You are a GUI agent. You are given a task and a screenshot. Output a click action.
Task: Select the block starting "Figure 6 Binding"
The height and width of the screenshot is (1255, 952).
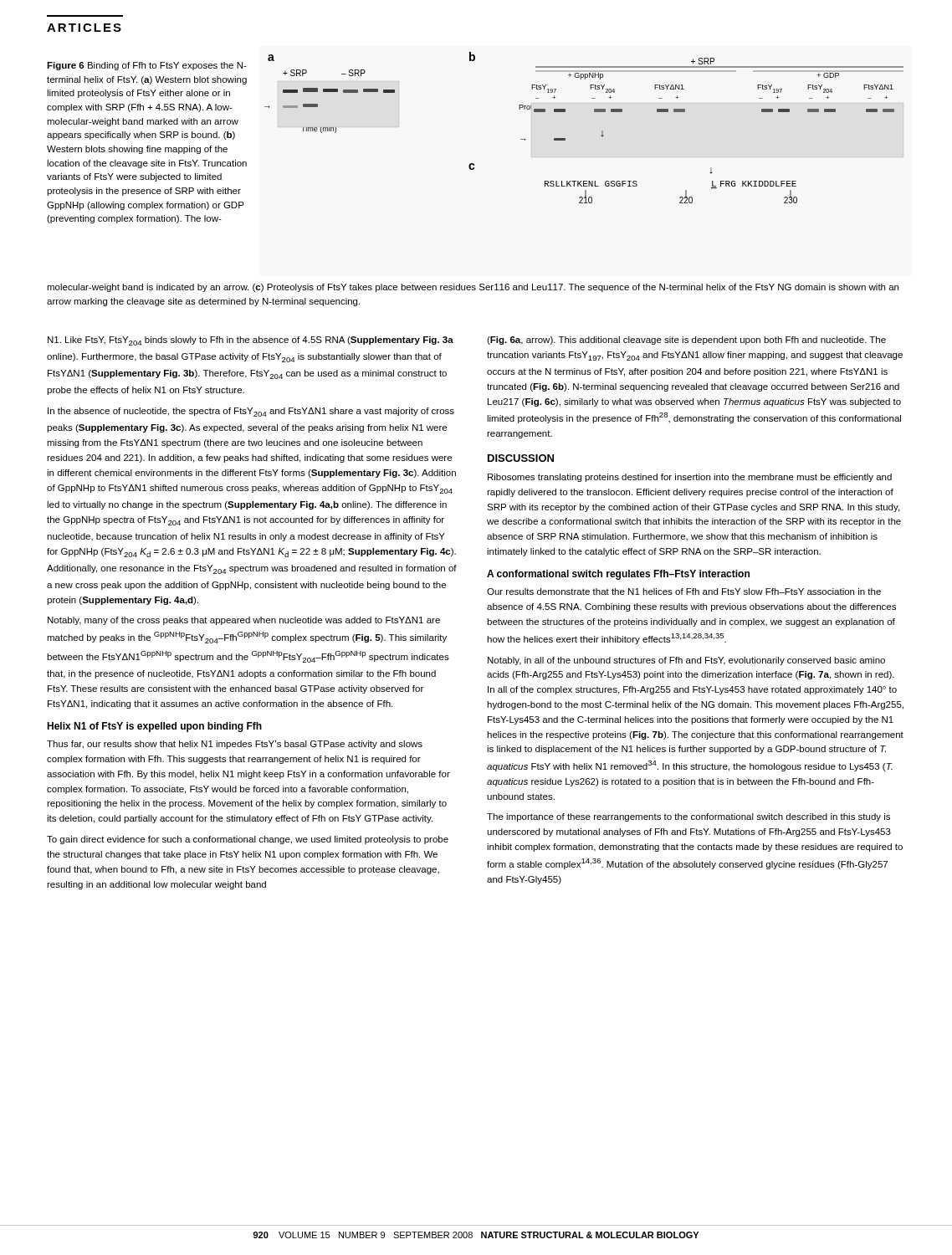click(x=147, y=142)
